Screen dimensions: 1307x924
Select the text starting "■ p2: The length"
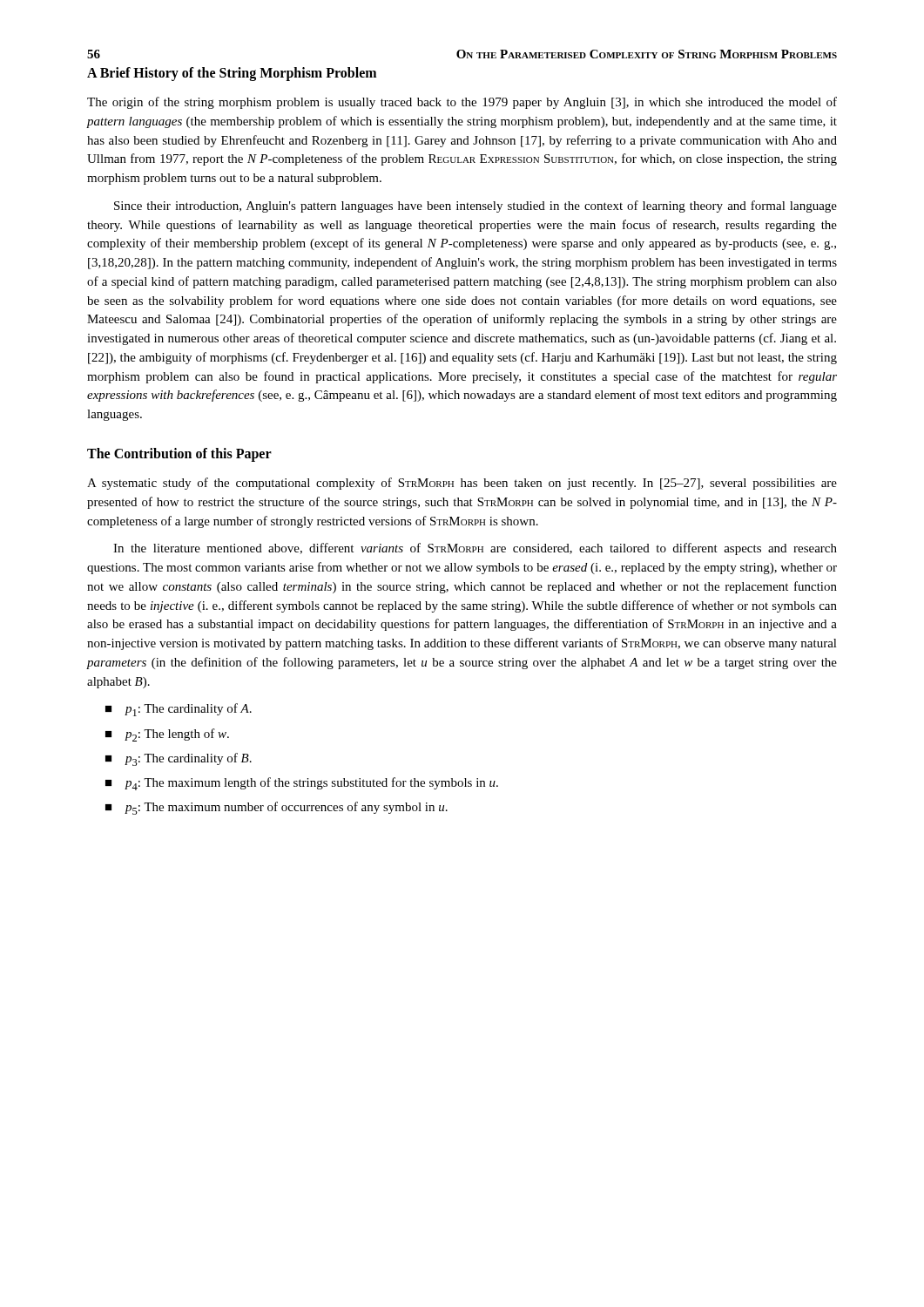(167, 735)
